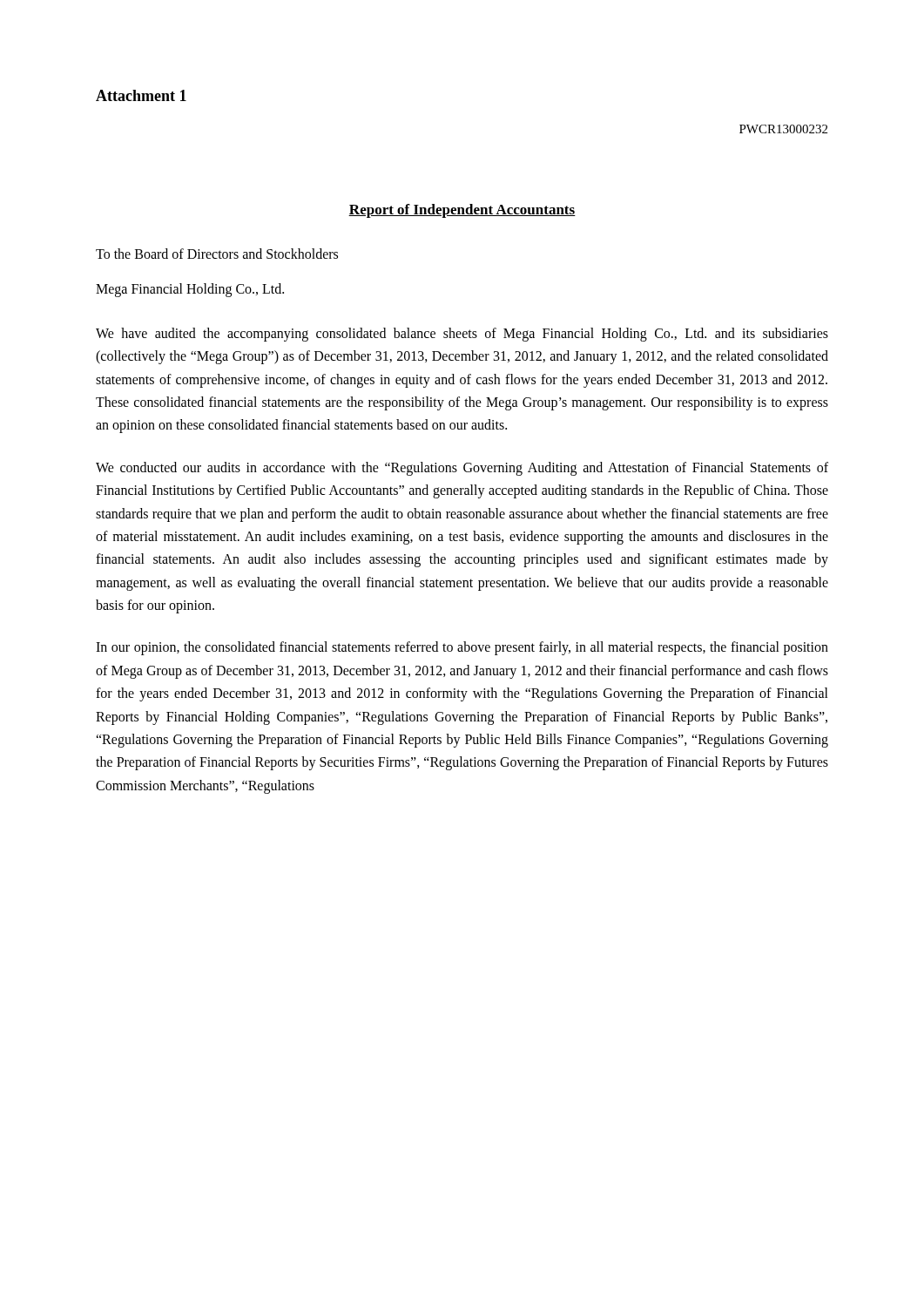This screenshot has width=924, height=1307.
Task: Click on the block starting "In our opinion, the consolidated"
Action: tap(462, 716)
